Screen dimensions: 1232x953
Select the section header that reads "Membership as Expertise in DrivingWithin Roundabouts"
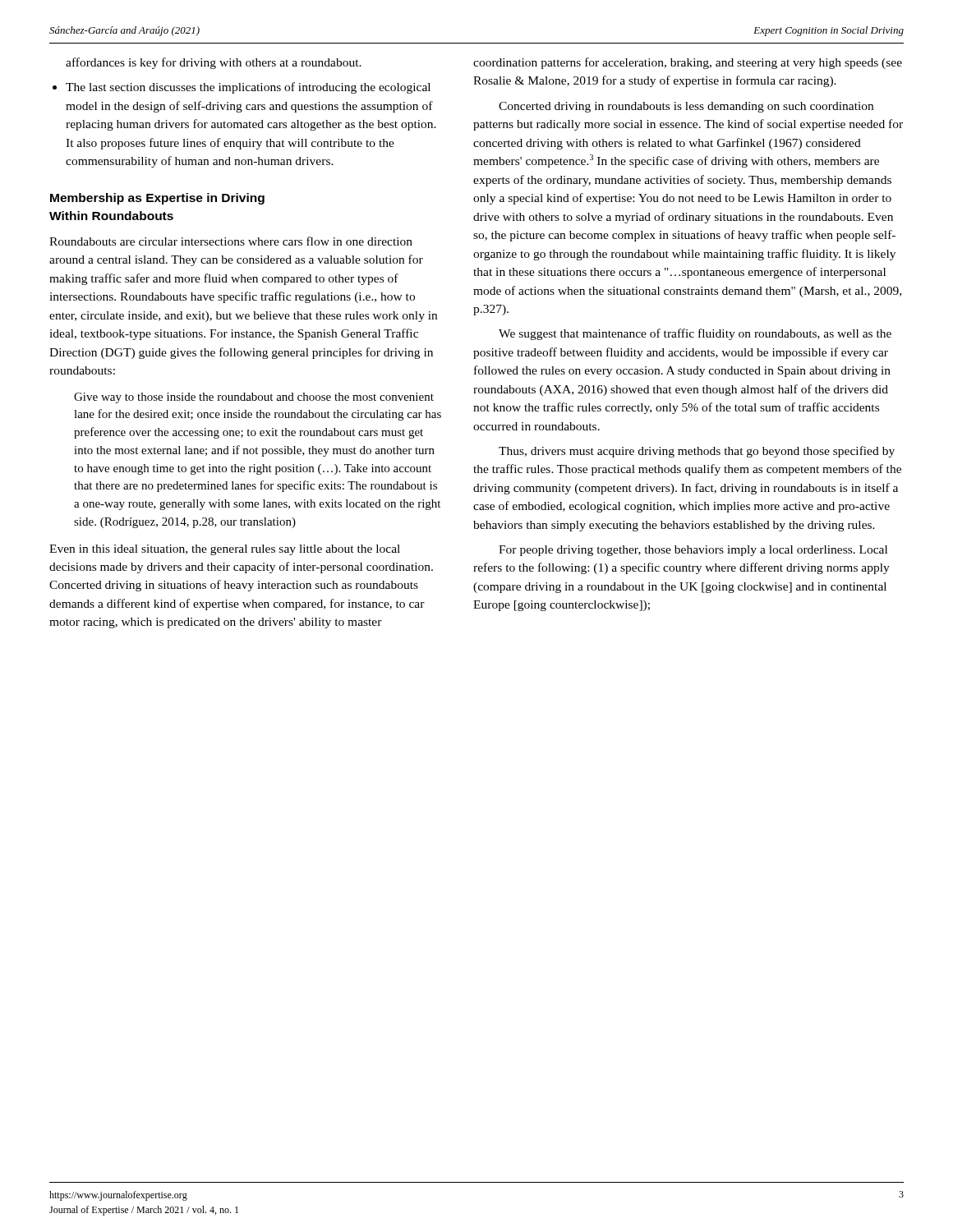[157, 207]
